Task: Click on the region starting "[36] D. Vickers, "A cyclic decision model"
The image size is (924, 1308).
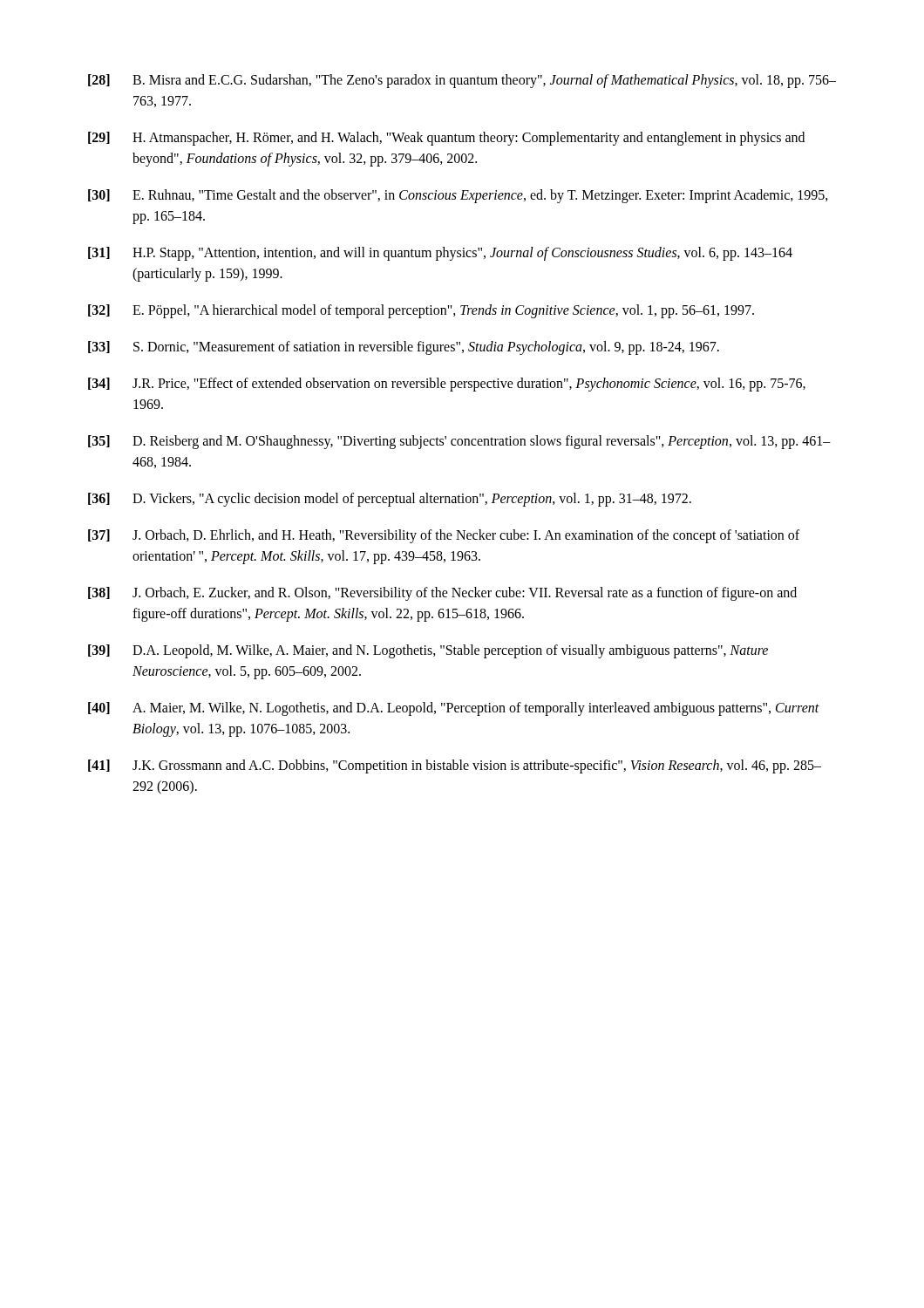Action: [462, 499]
